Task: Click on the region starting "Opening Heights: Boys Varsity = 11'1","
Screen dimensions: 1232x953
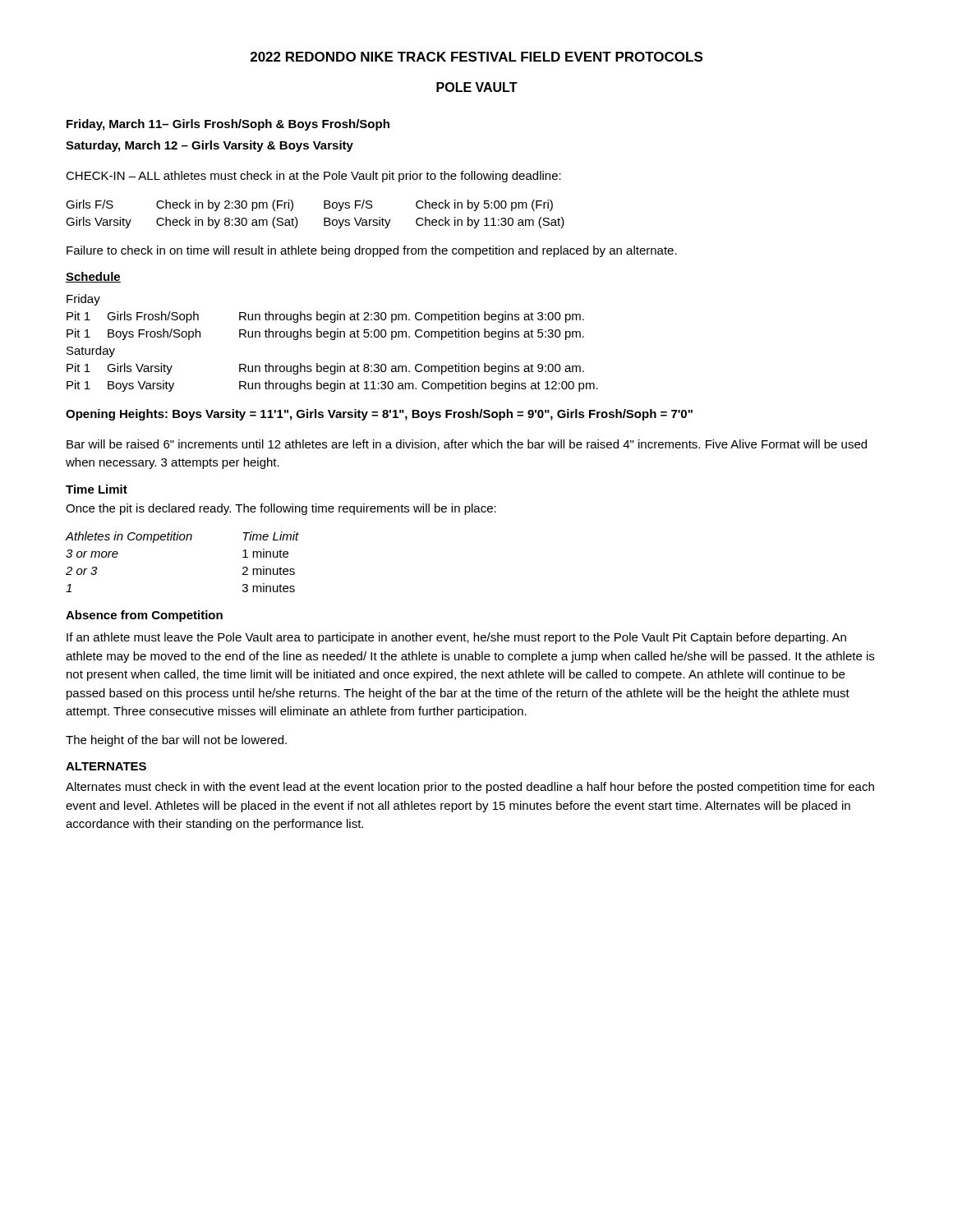Action: pos(379,414)
